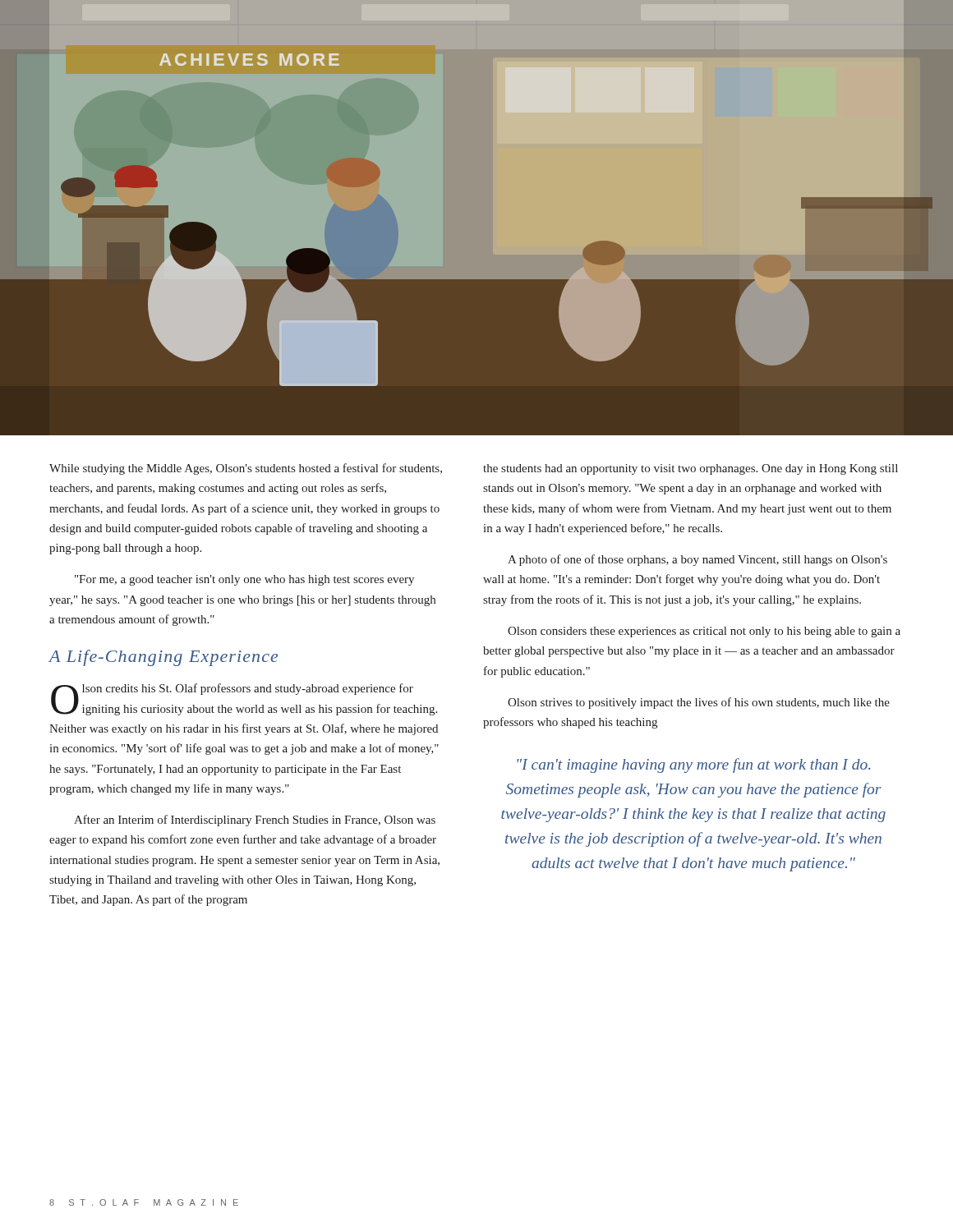Point to the block beginning "Olson credits his St."

point(246,794)
